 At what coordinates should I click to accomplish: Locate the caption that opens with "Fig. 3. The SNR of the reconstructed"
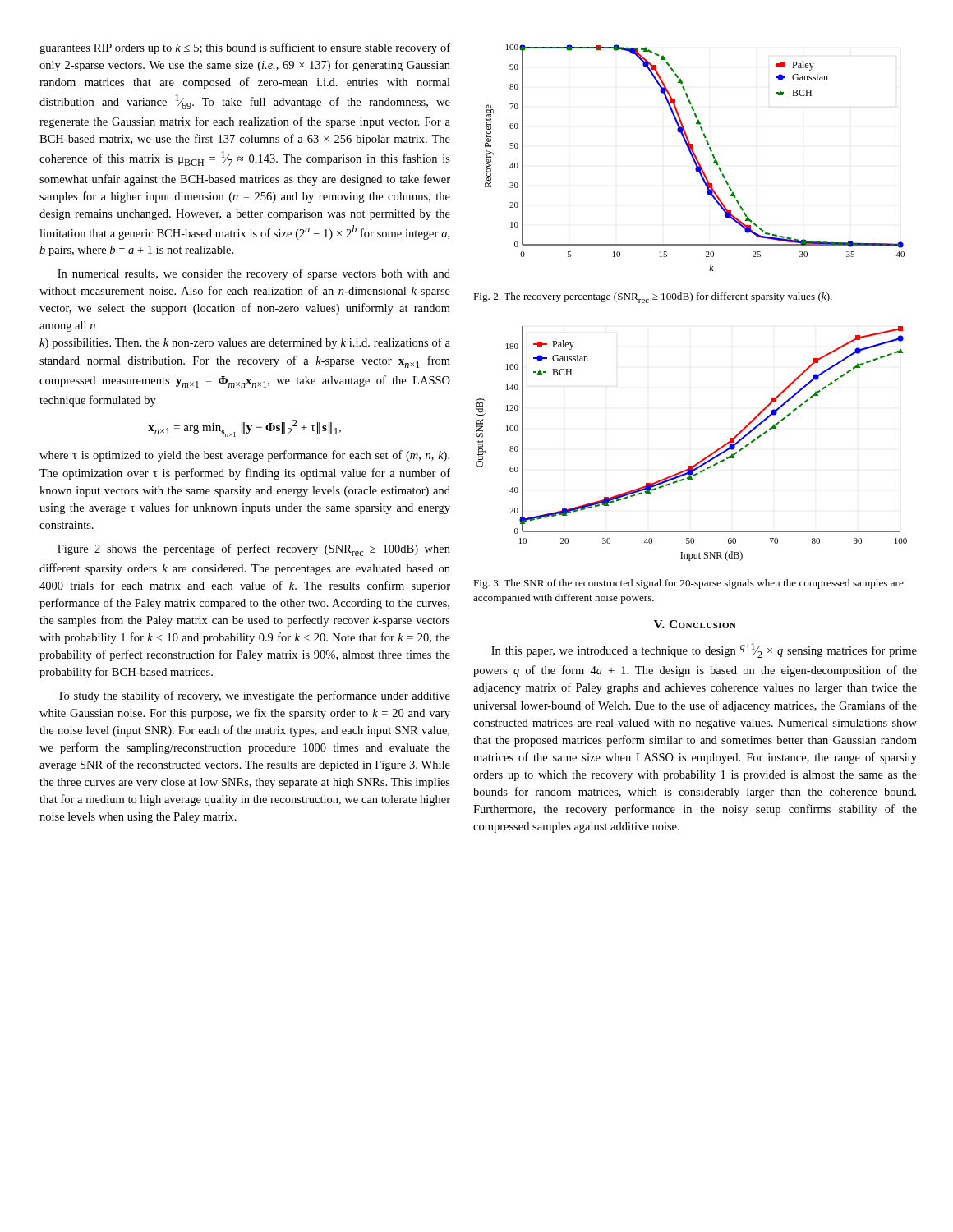pyautogui.click(x=688, y=590)
